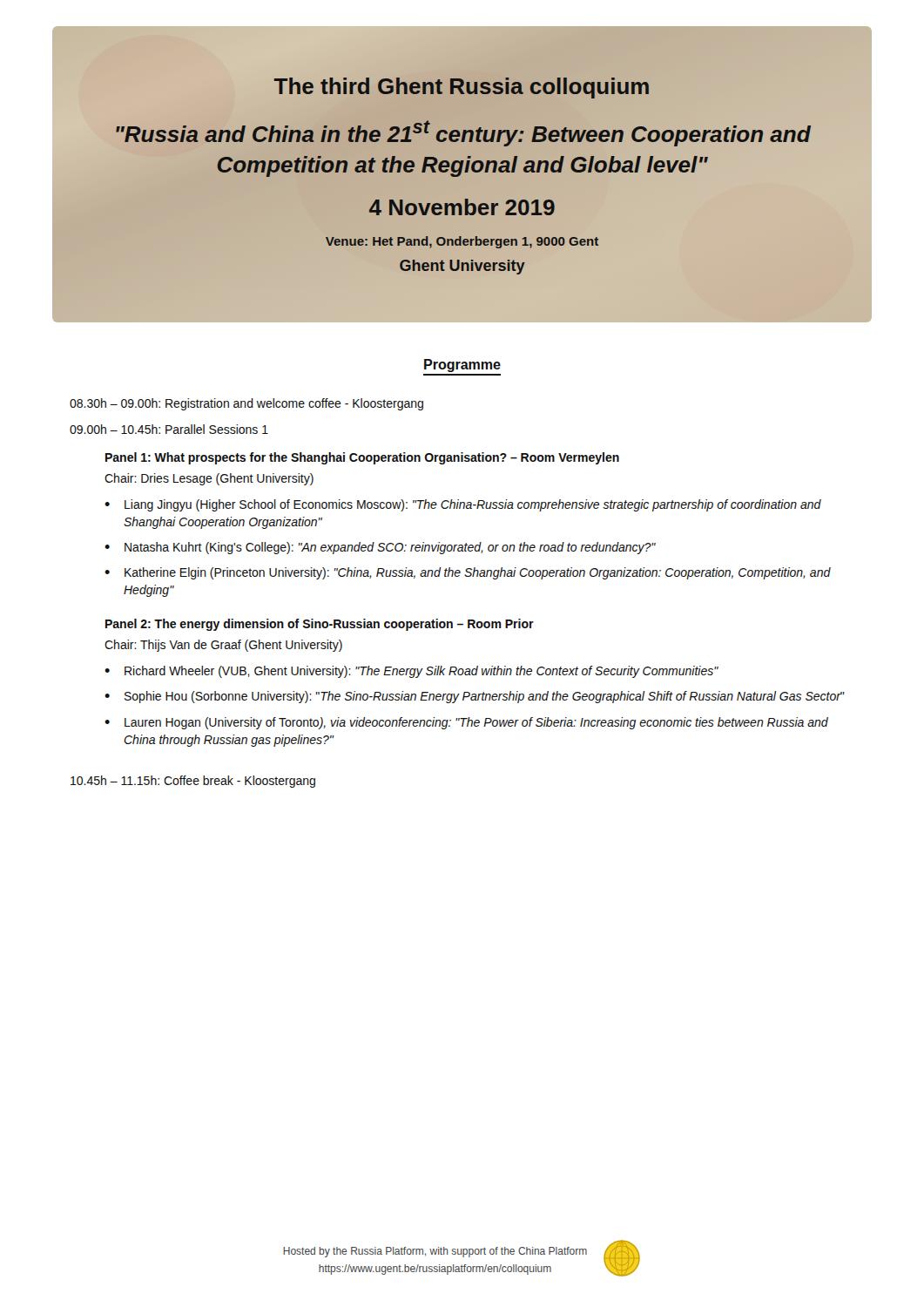Click where it says "Venue: Het Pand, Onderbergen 1, 9000 Gent"

click(x=462, y=241)
